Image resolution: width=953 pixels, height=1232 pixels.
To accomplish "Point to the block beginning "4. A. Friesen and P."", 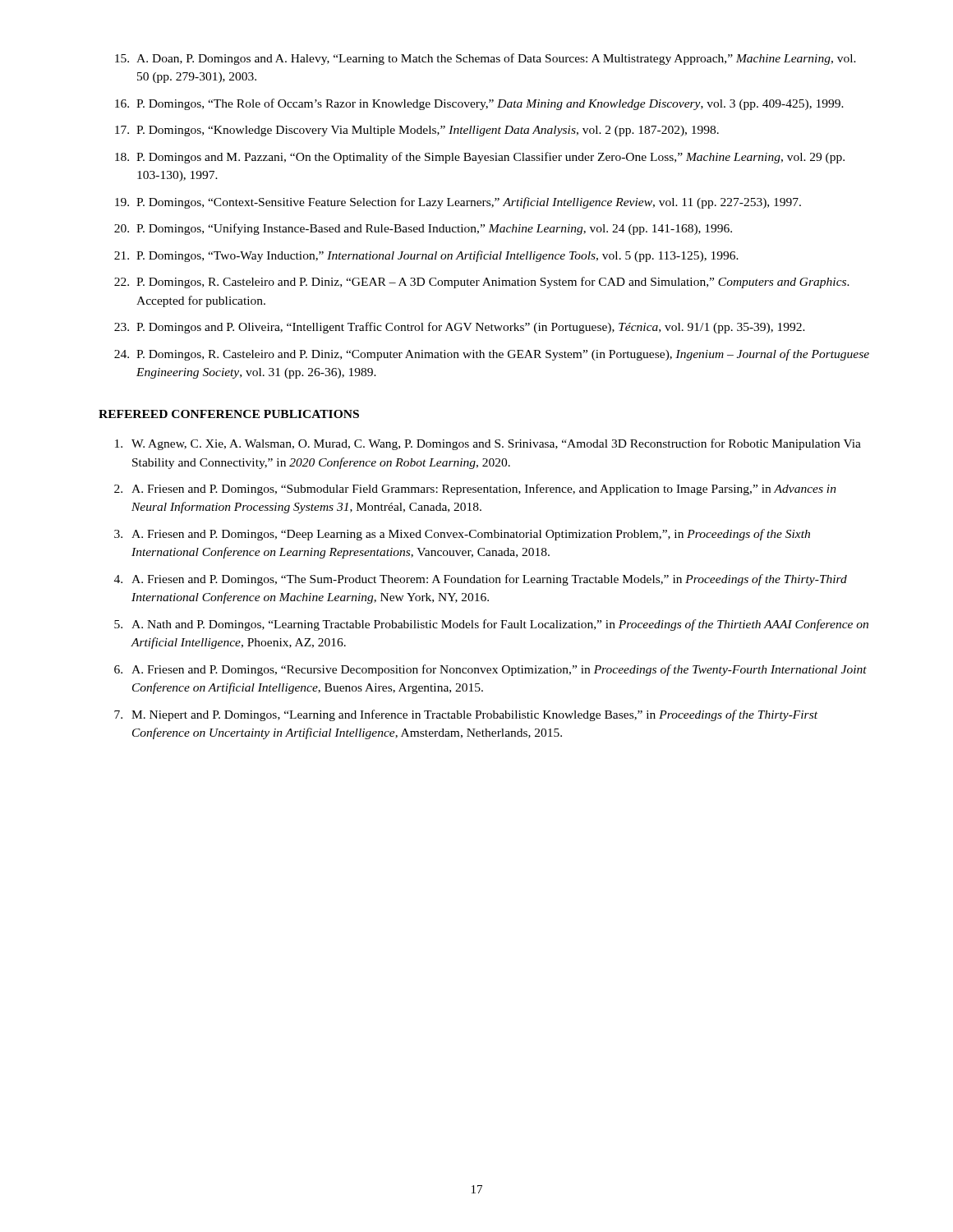I will tap(485, 588).
